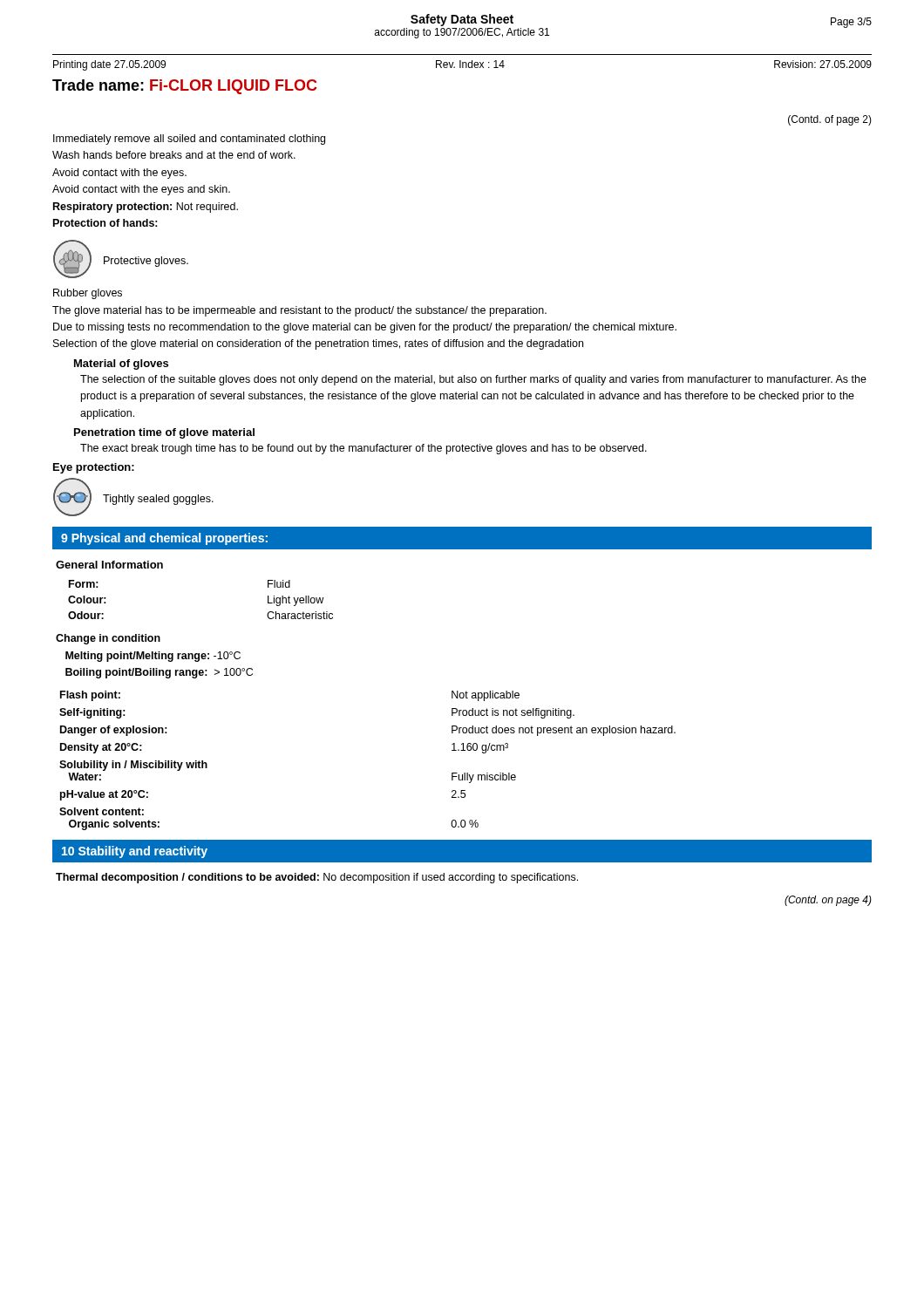Locate the text starting "10 Stability and"
The image size is (924, 1308).
point(134,851)
